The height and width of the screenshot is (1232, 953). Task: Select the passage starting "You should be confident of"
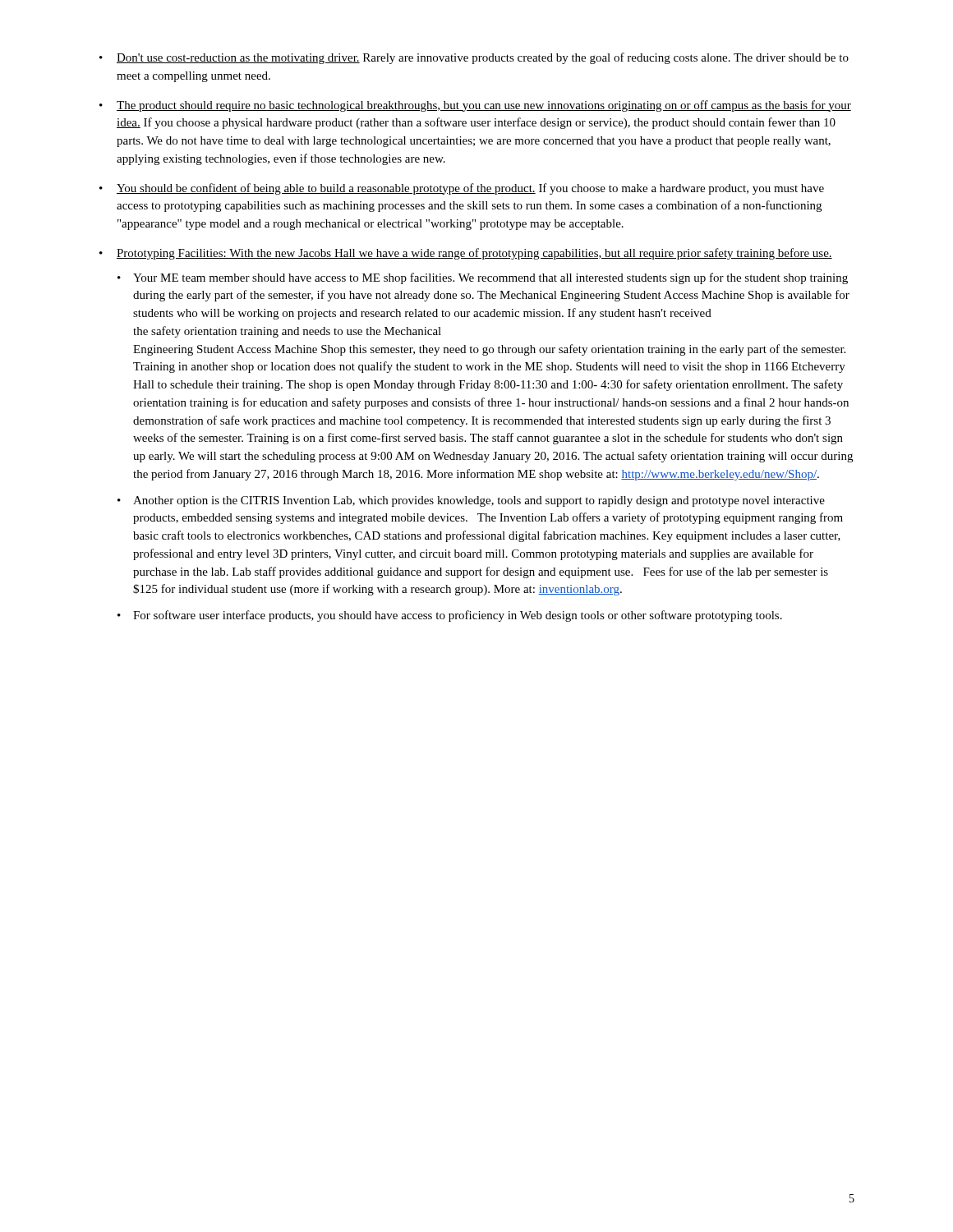click(470, 206)
